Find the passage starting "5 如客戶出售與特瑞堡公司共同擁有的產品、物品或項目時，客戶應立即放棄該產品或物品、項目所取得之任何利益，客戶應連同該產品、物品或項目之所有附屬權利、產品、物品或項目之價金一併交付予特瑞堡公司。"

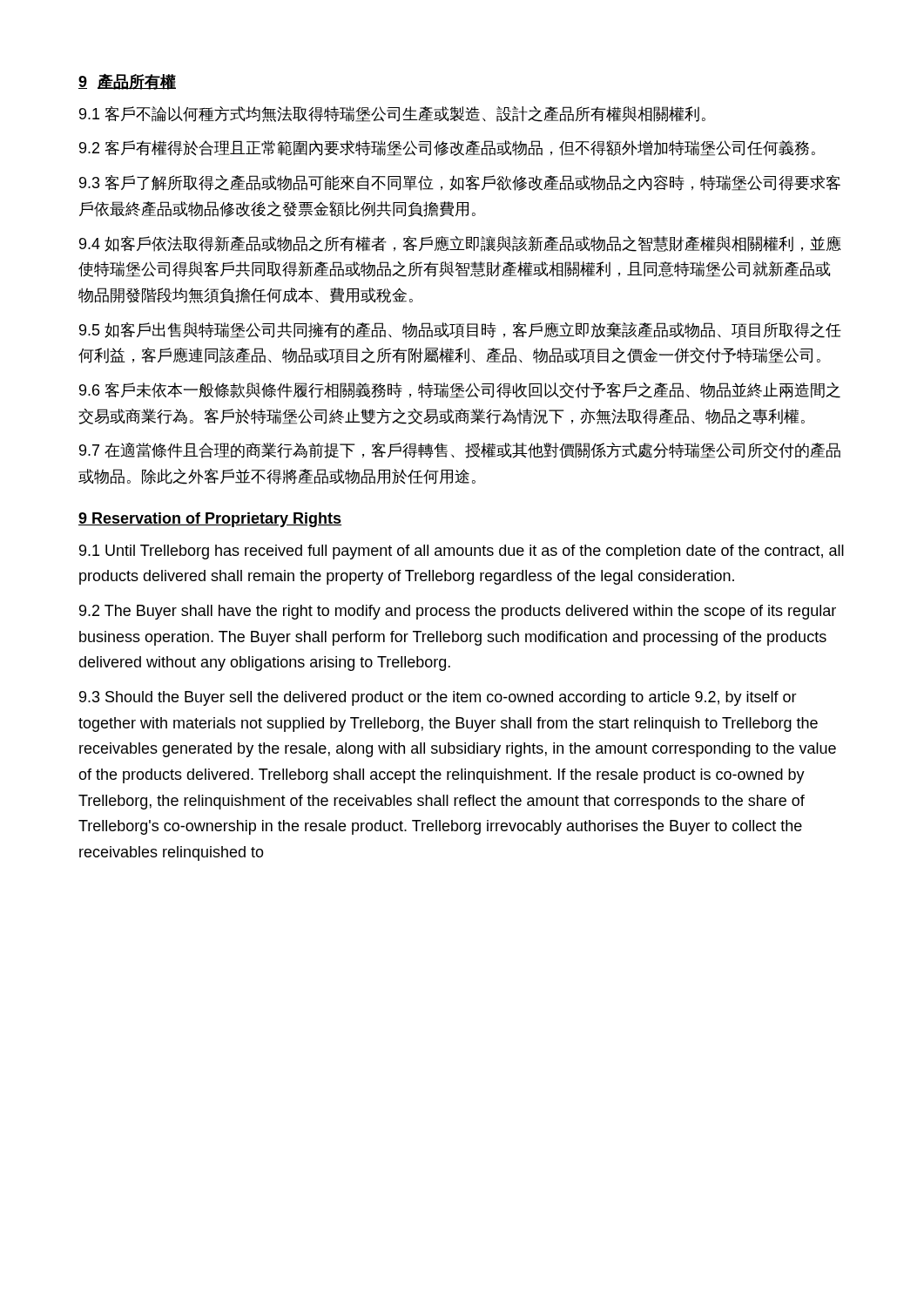click(460, 343)
